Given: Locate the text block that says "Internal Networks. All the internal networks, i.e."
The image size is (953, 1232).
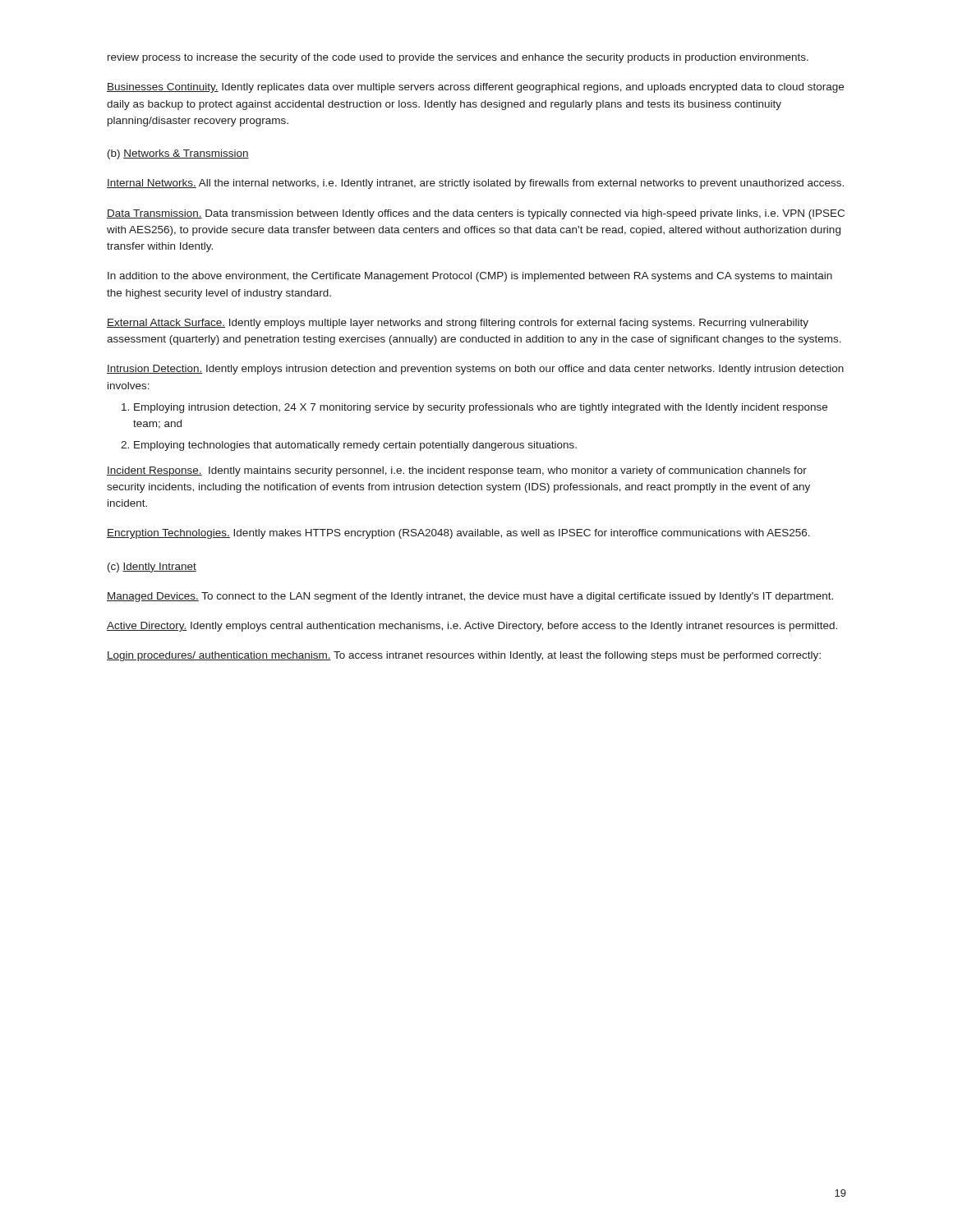Looking at the screenshot, I should (476, 183).
